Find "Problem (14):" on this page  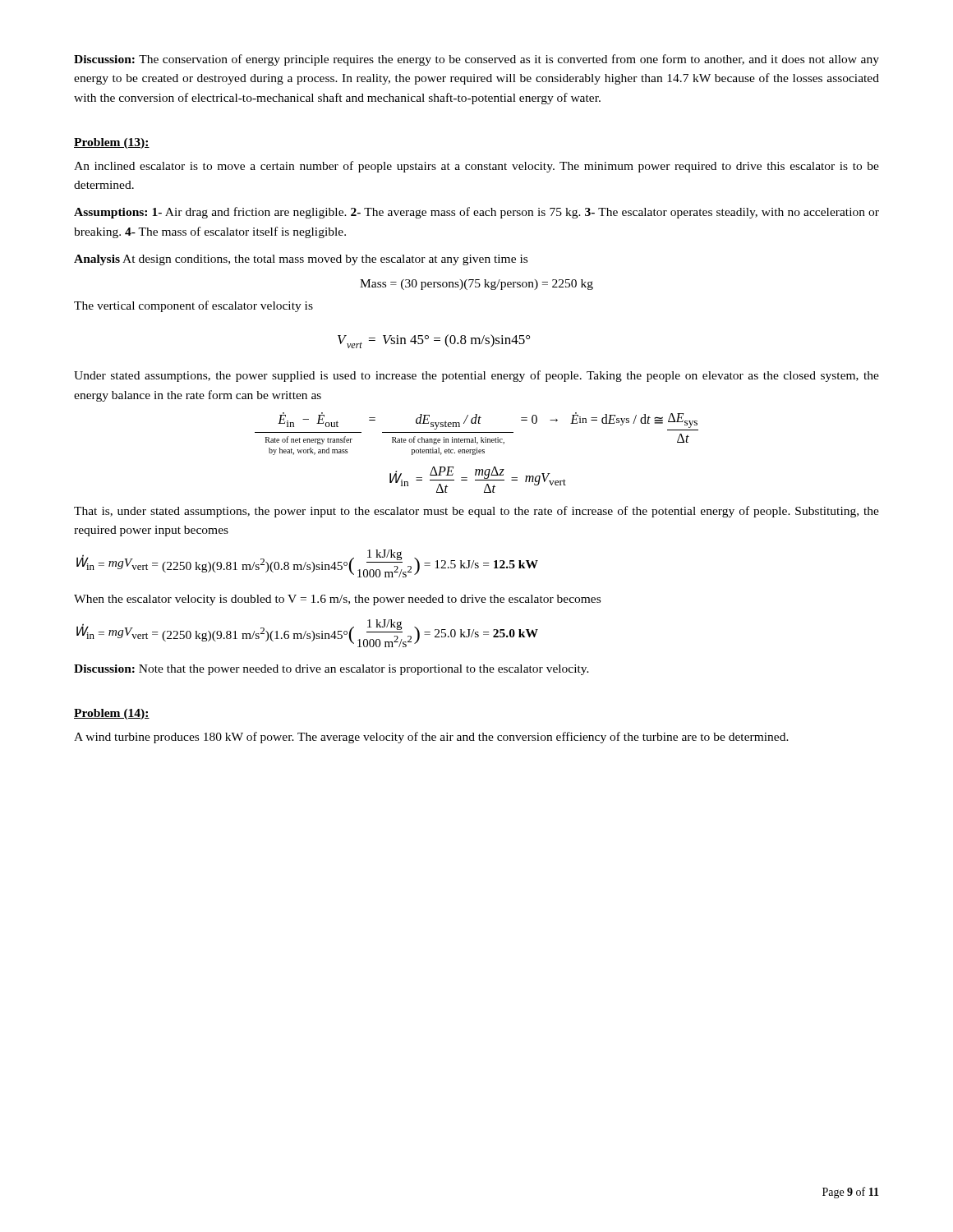coord(112,713)
